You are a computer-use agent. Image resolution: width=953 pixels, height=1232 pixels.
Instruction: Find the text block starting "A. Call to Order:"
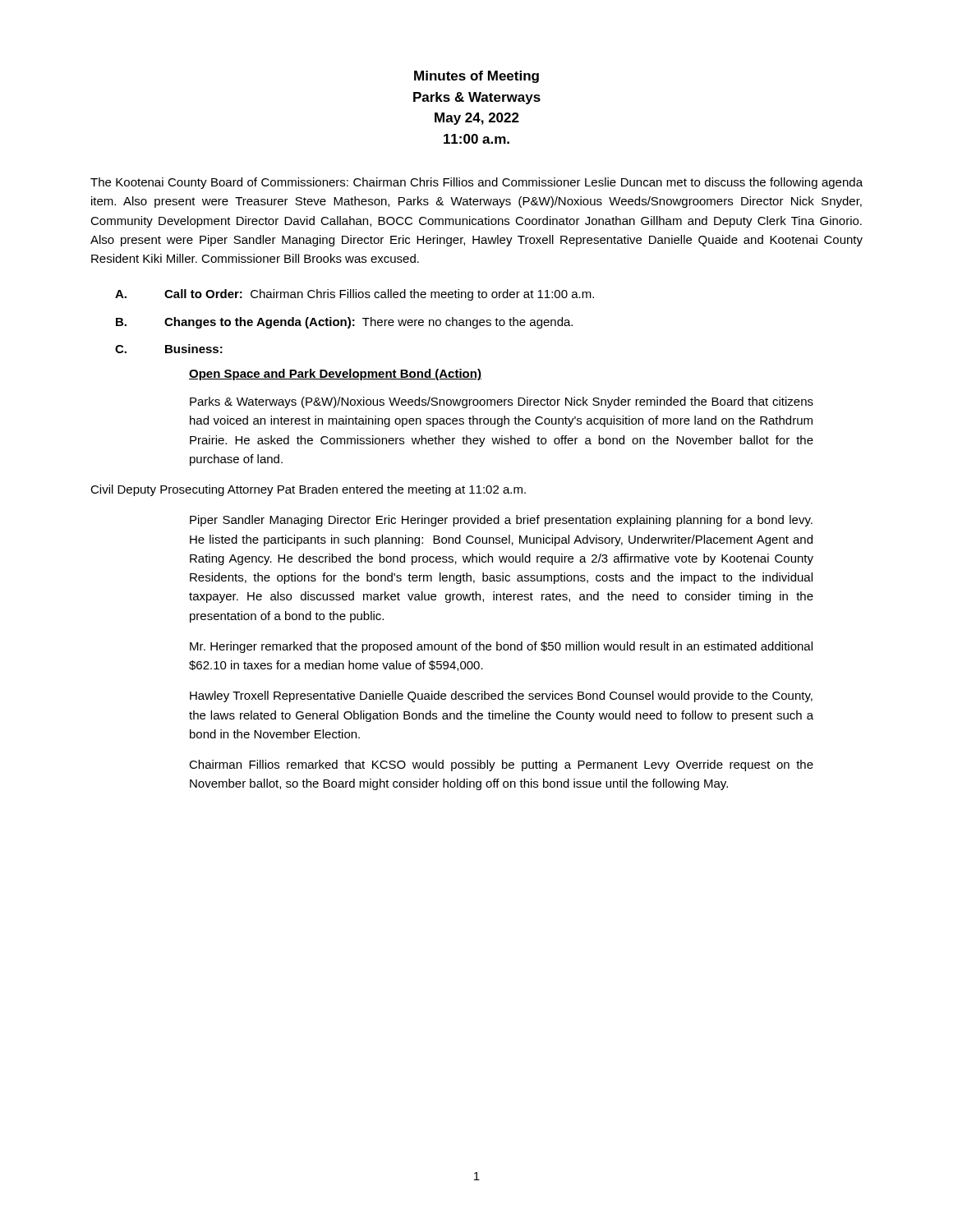coord(476,294)
